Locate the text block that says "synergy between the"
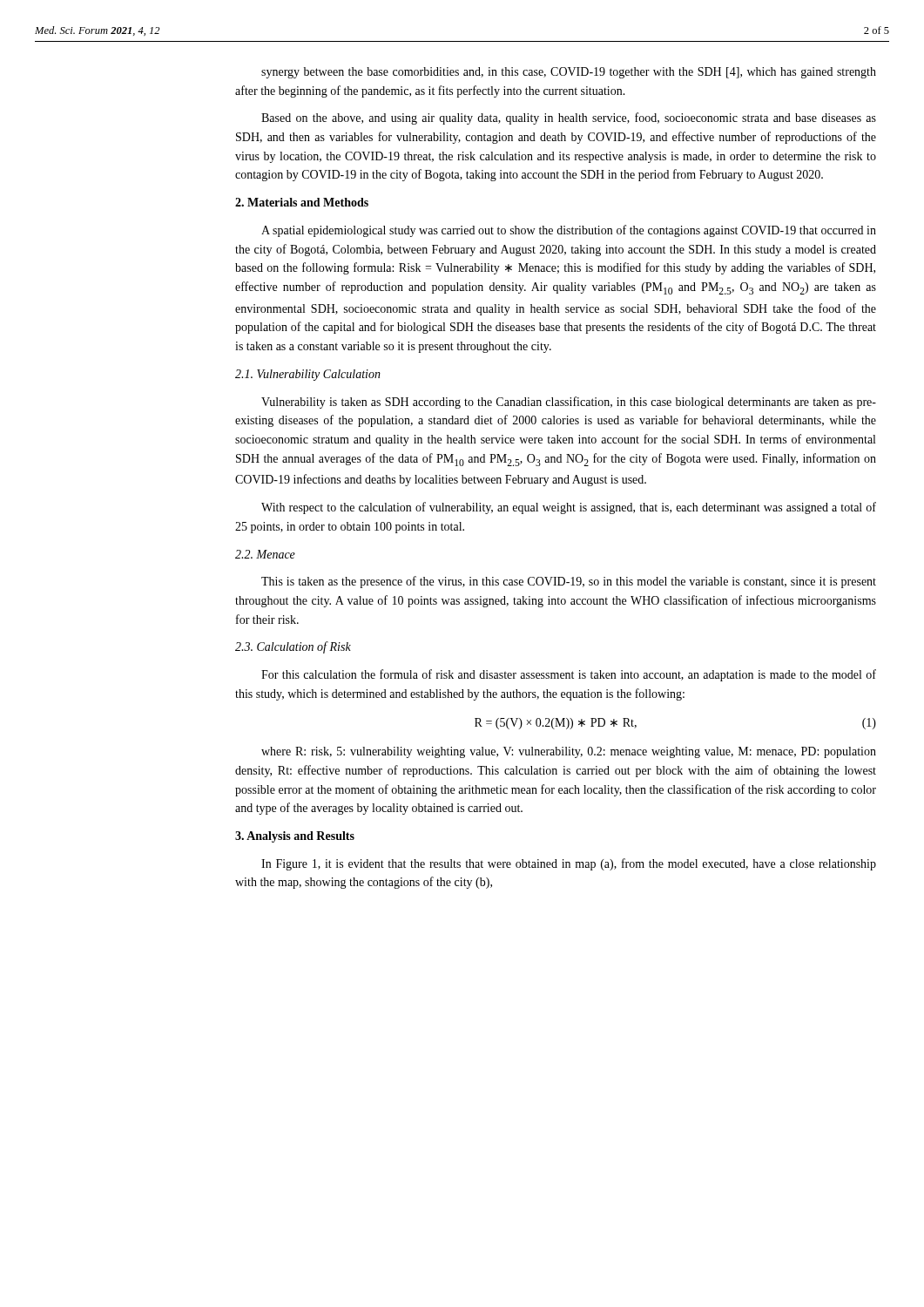This screenshot has height=1307, width=924. point(556,82)
